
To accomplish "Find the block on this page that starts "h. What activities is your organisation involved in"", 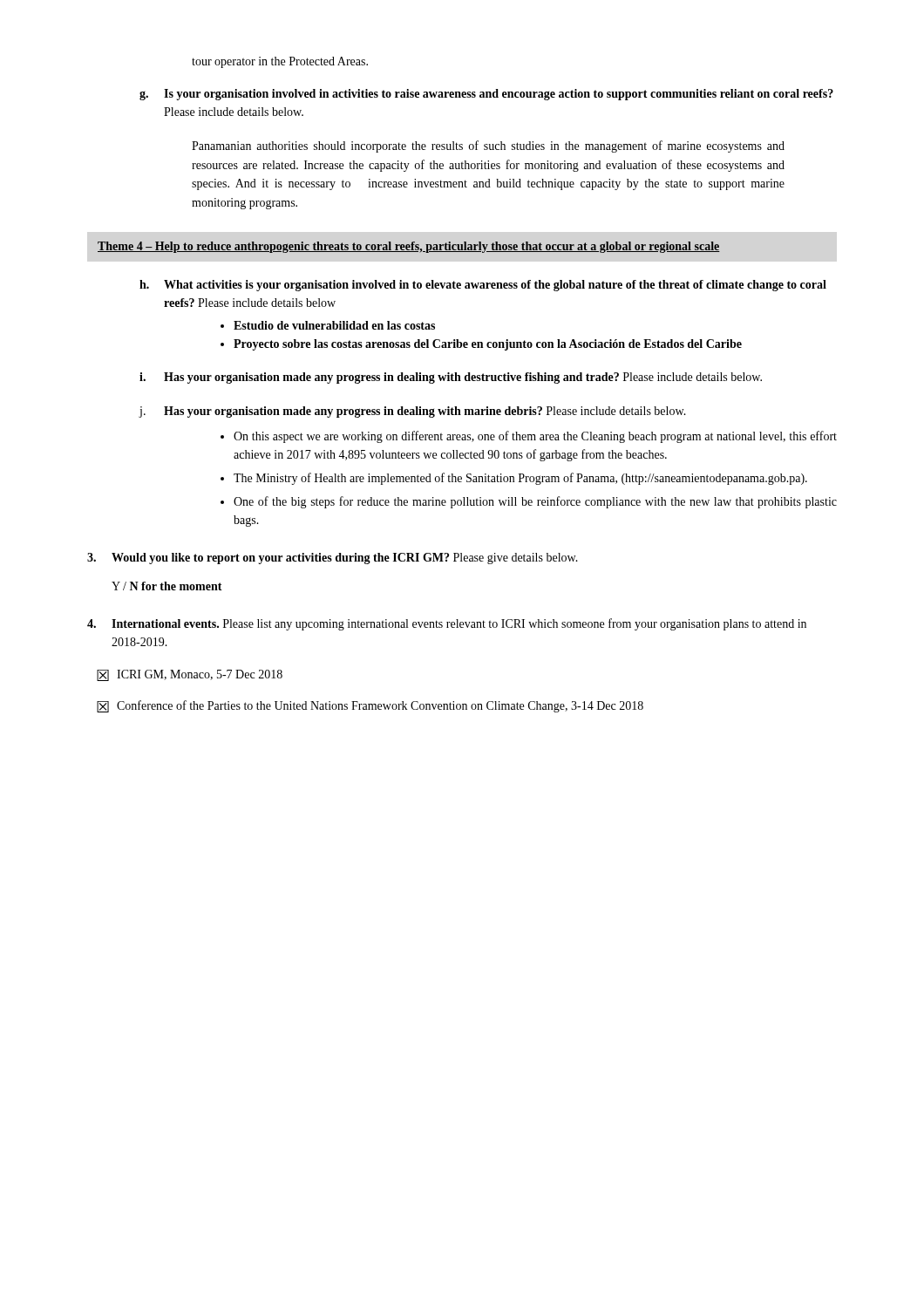I will pyautogui.click(x=483, y=286).
